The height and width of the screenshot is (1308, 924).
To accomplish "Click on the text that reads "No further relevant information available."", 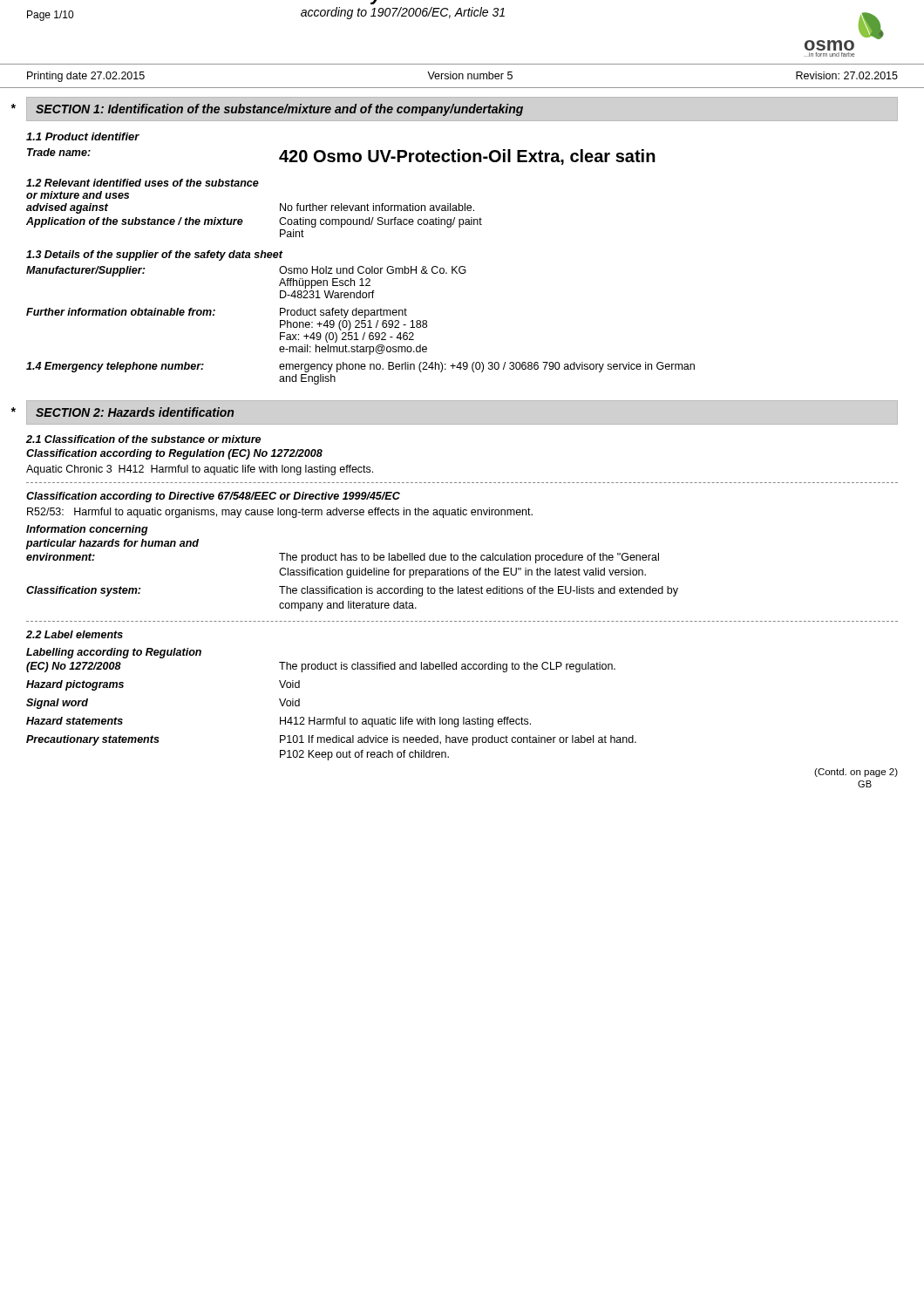I will click(x=377, y=208).
